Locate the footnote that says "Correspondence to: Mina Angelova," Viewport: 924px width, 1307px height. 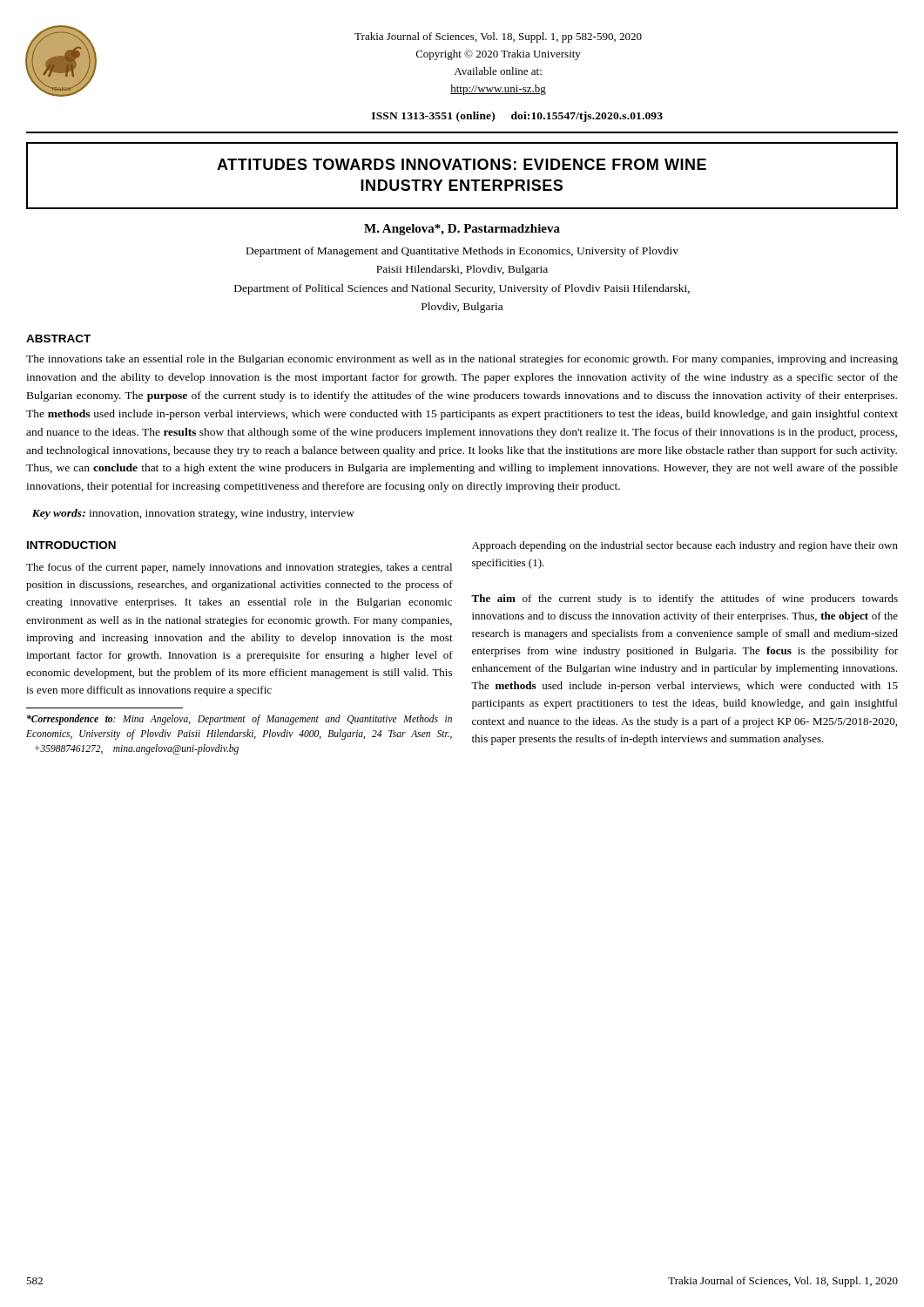point(239,734)
